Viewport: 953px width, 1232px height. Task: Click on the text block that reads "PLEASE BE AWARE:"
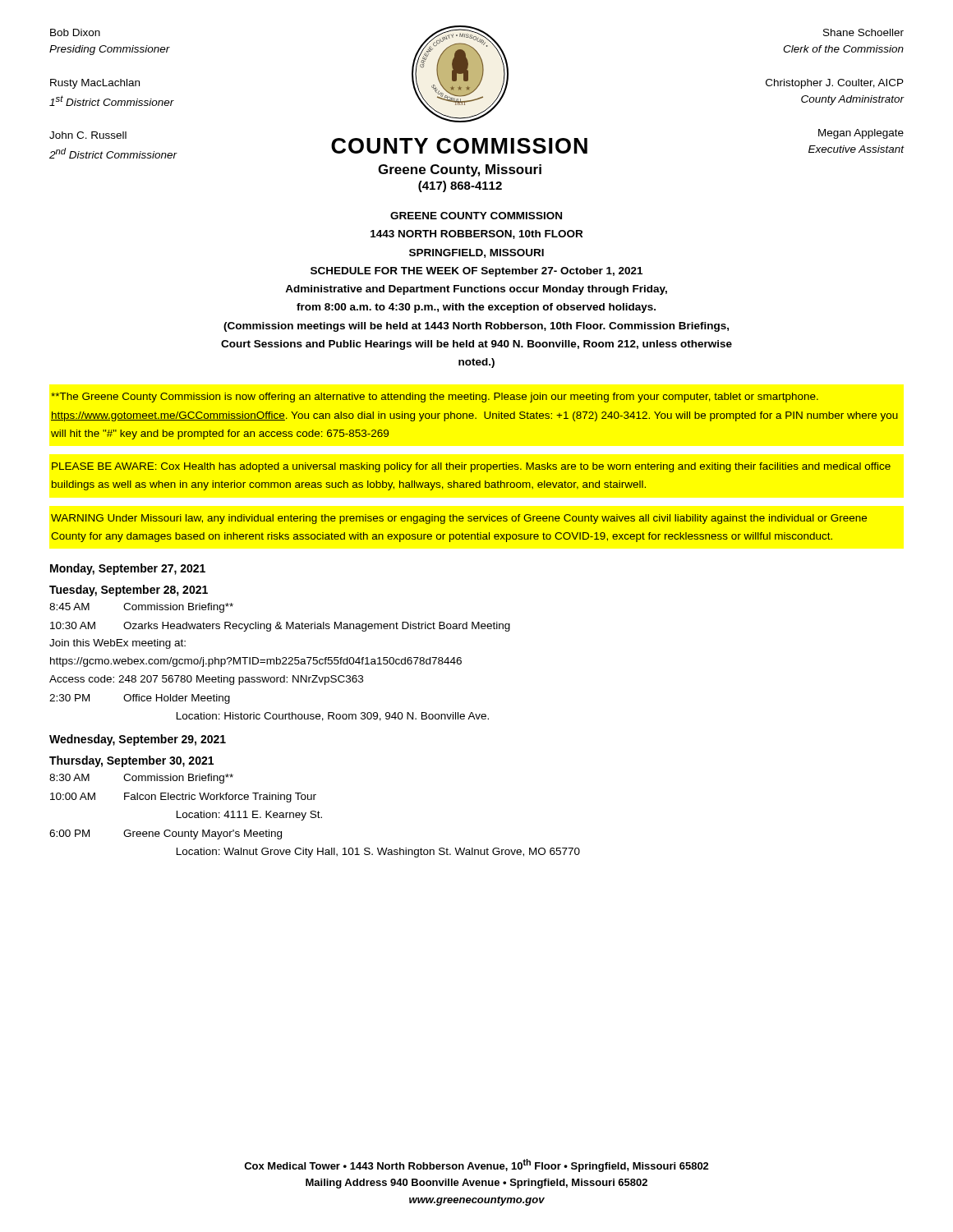471,475
